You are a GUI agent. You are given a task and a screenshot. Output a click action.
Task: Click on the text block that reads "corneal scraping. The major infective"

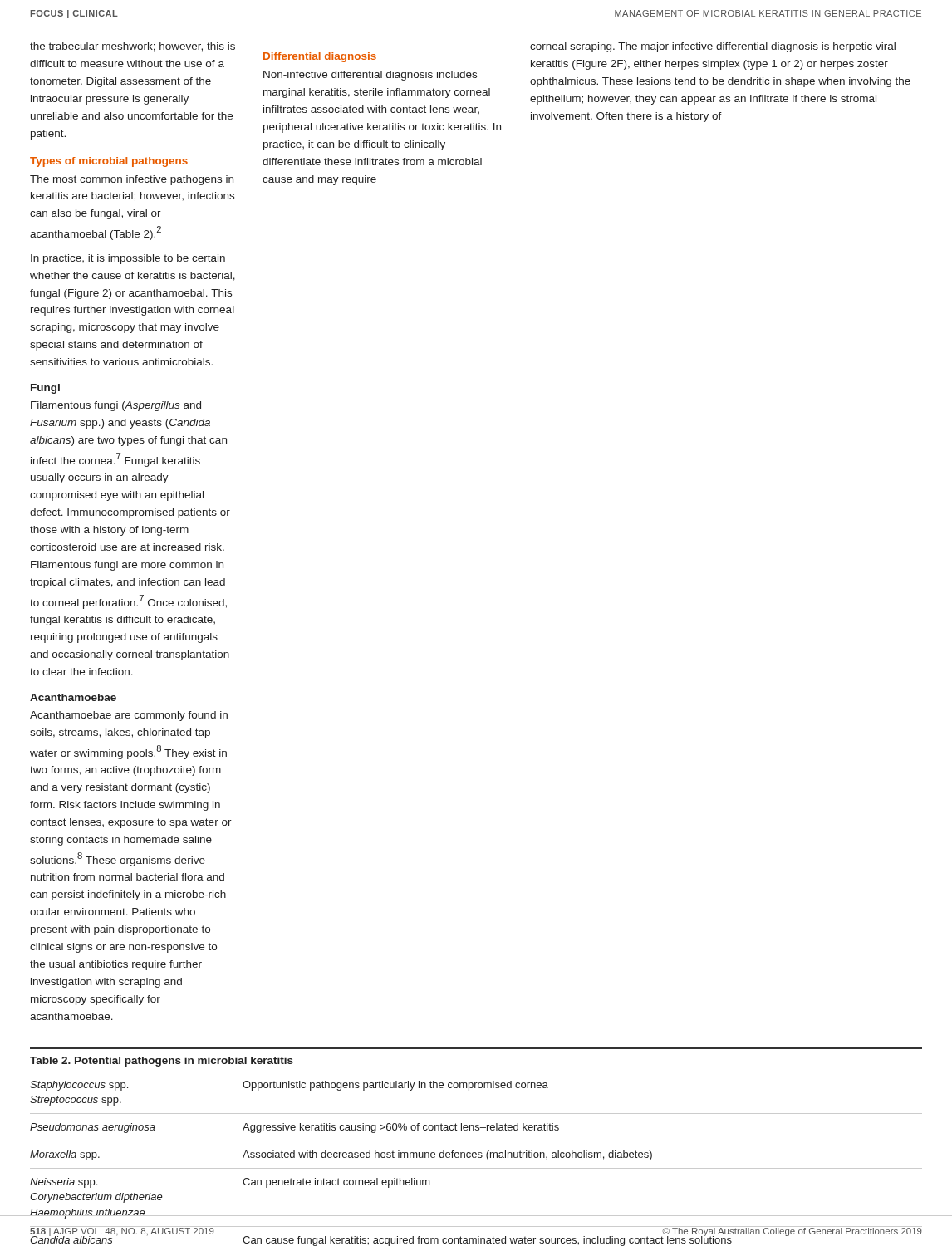726,82
